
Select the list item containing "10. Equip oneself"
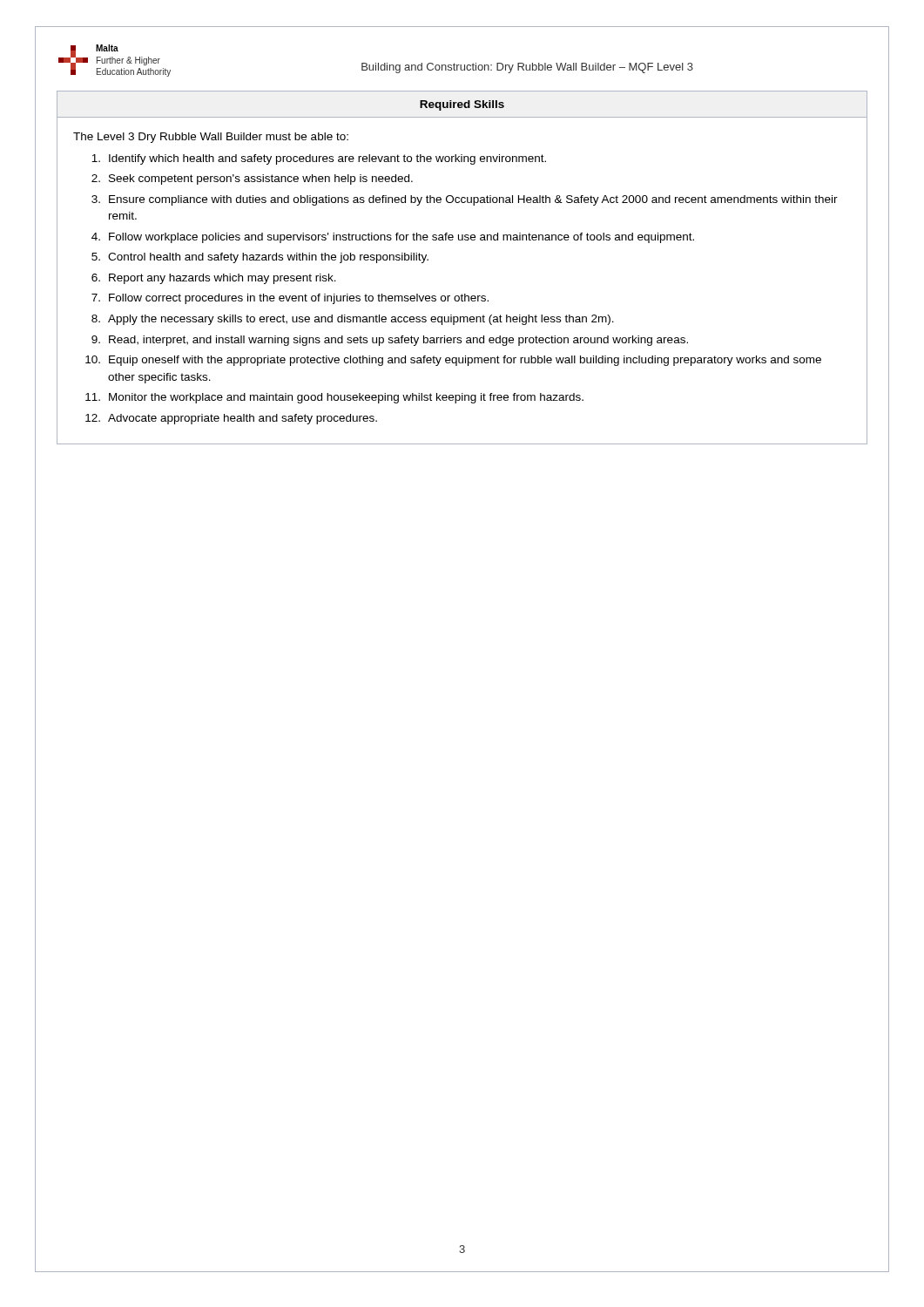pyautogui.click(x=462, y=368)
